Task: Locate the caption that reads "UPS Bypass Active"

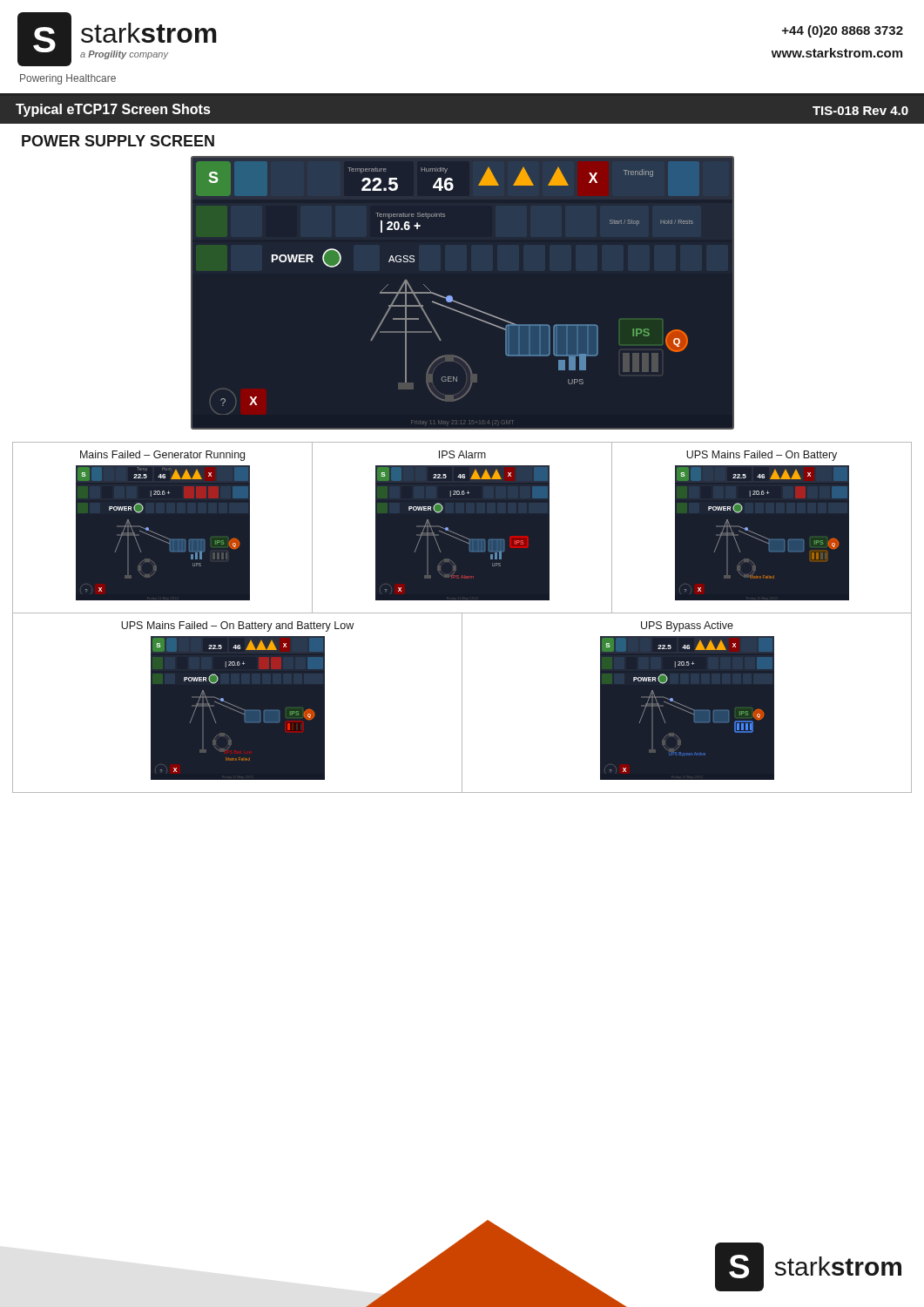Action: [x=687, y=626]
